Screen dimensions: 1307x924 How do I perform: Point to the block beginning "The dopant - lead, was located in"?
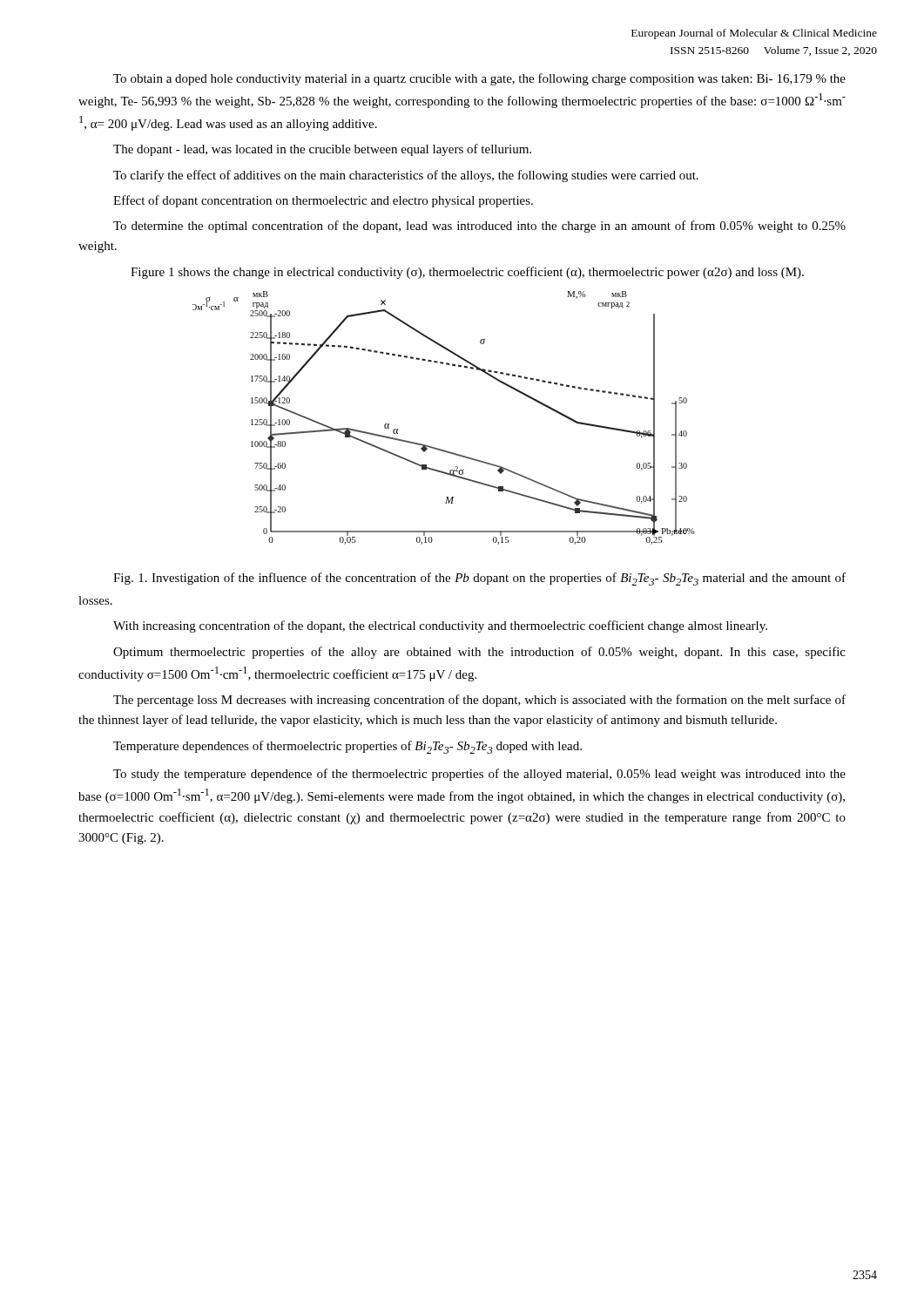323,149
